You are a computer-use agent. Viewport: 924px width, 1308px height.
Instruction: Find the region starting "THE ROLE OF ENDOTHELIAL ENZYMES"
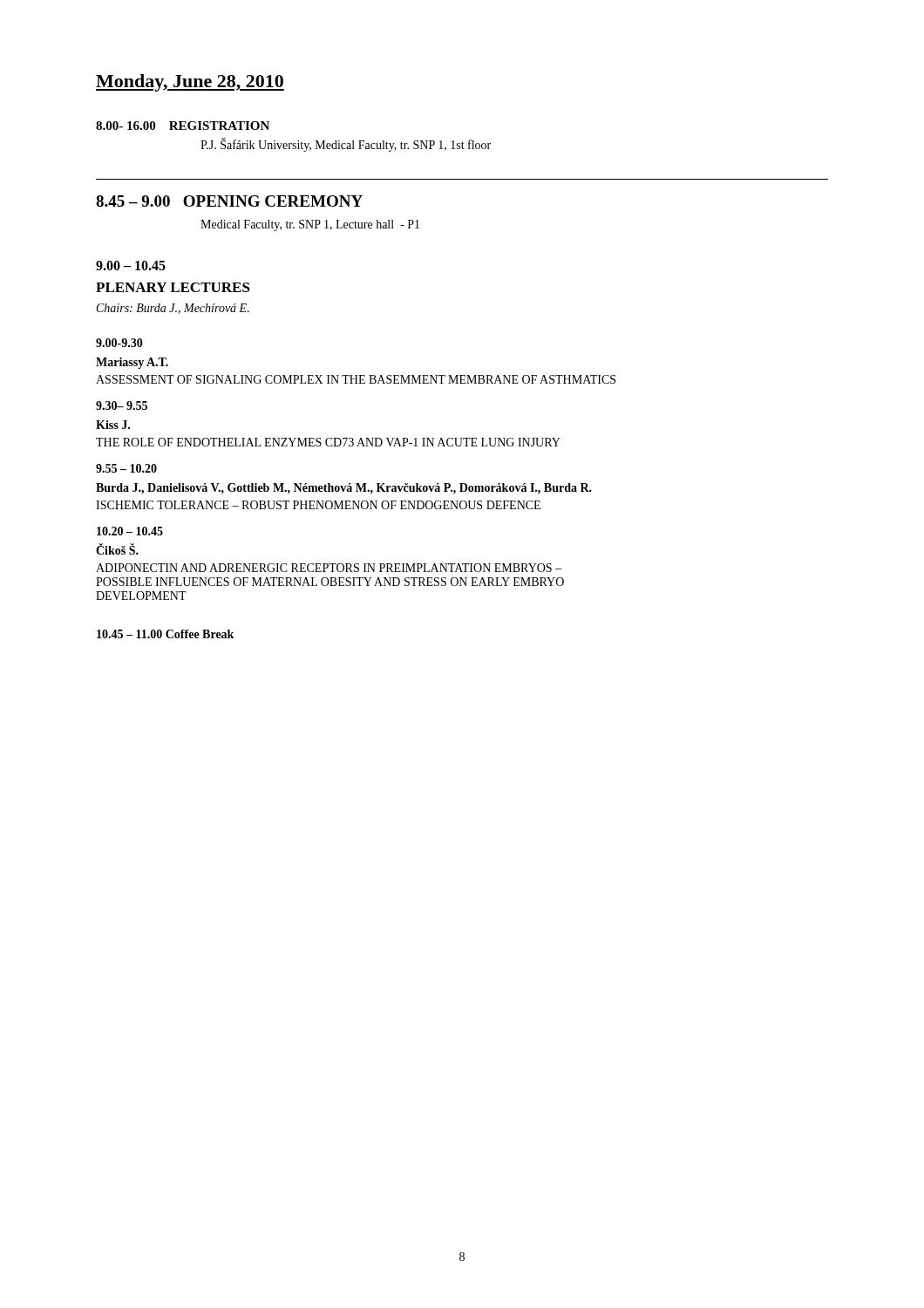point(328,442)
